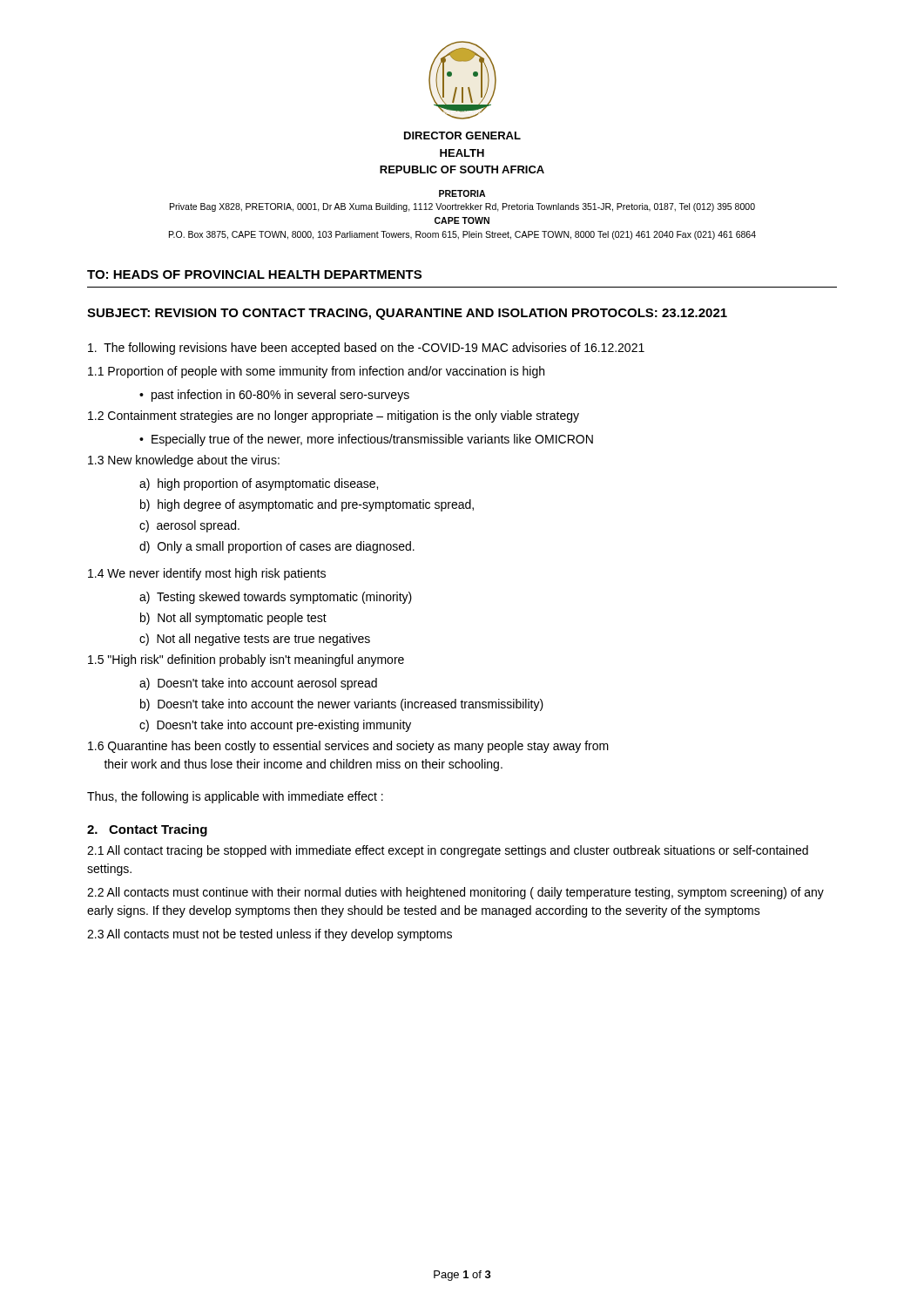Locate the list item that reads "6 Quarantine has been costly to essential services"
Image resolution: width=924 pixels, height=1307 pixels.
pos(348,755)
